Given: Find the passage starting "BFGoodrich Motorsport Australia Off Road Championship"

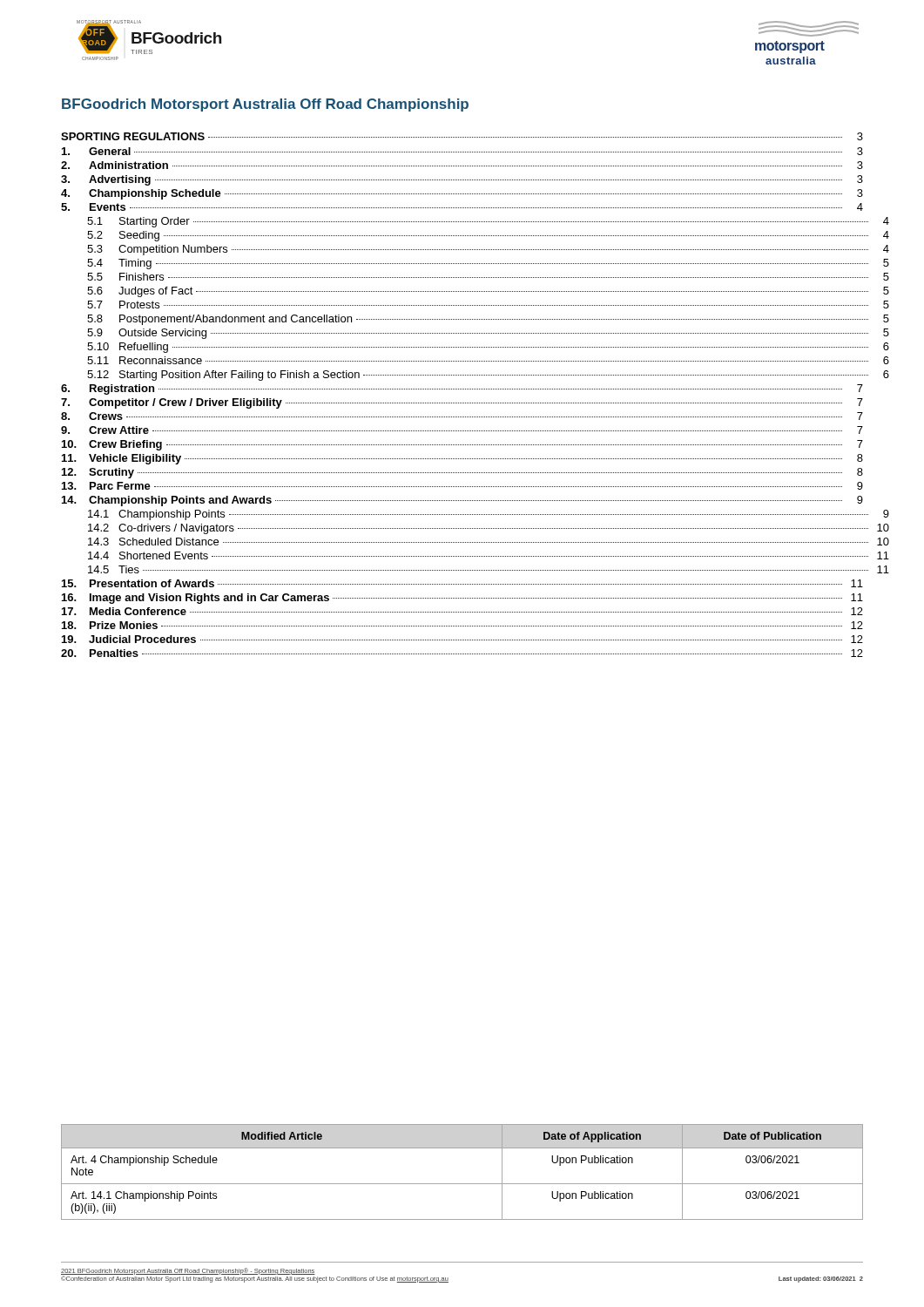Looking at the screenshot, I should (x=462, y=105).
